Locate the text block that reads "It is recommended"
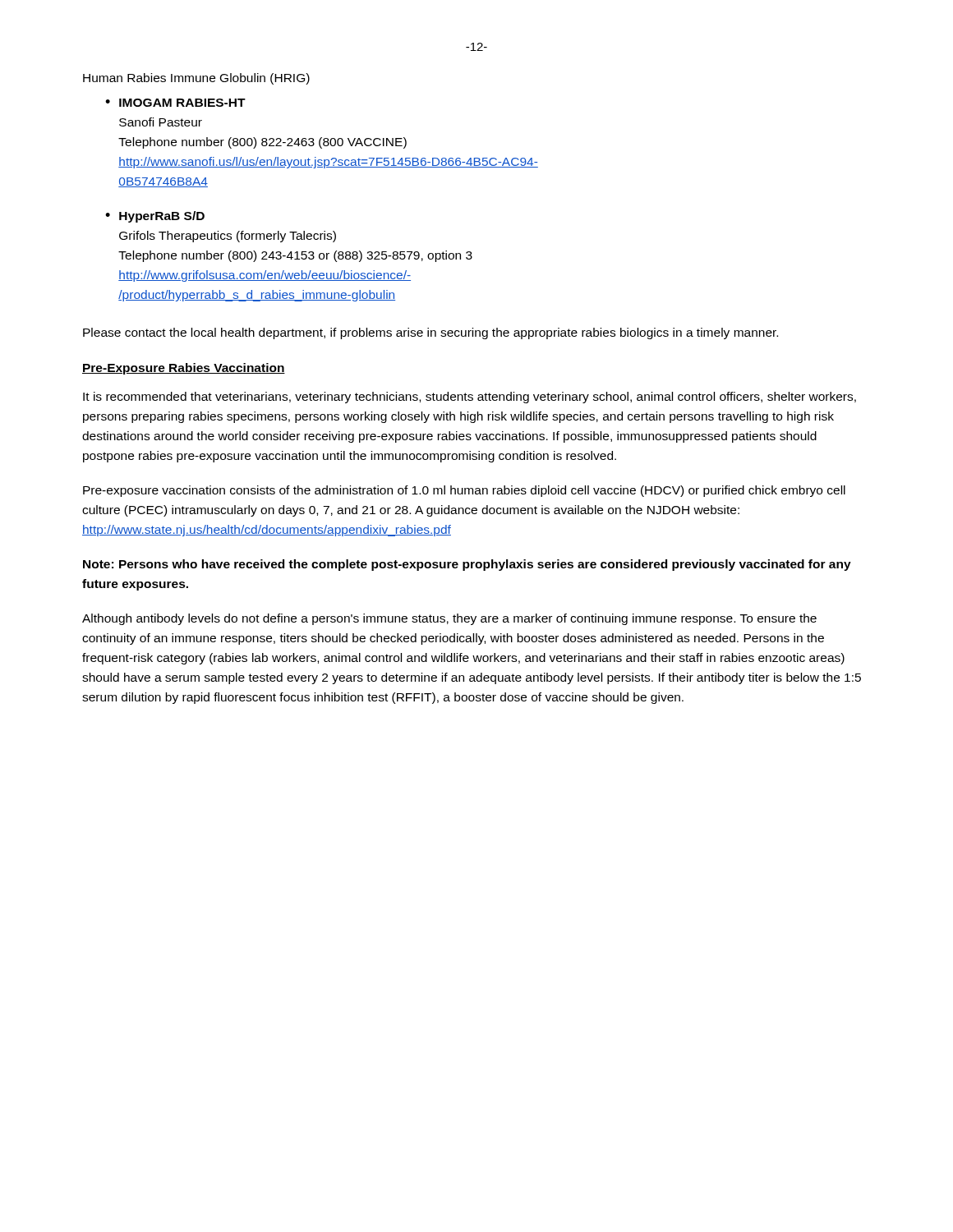 tap(470, 426)
